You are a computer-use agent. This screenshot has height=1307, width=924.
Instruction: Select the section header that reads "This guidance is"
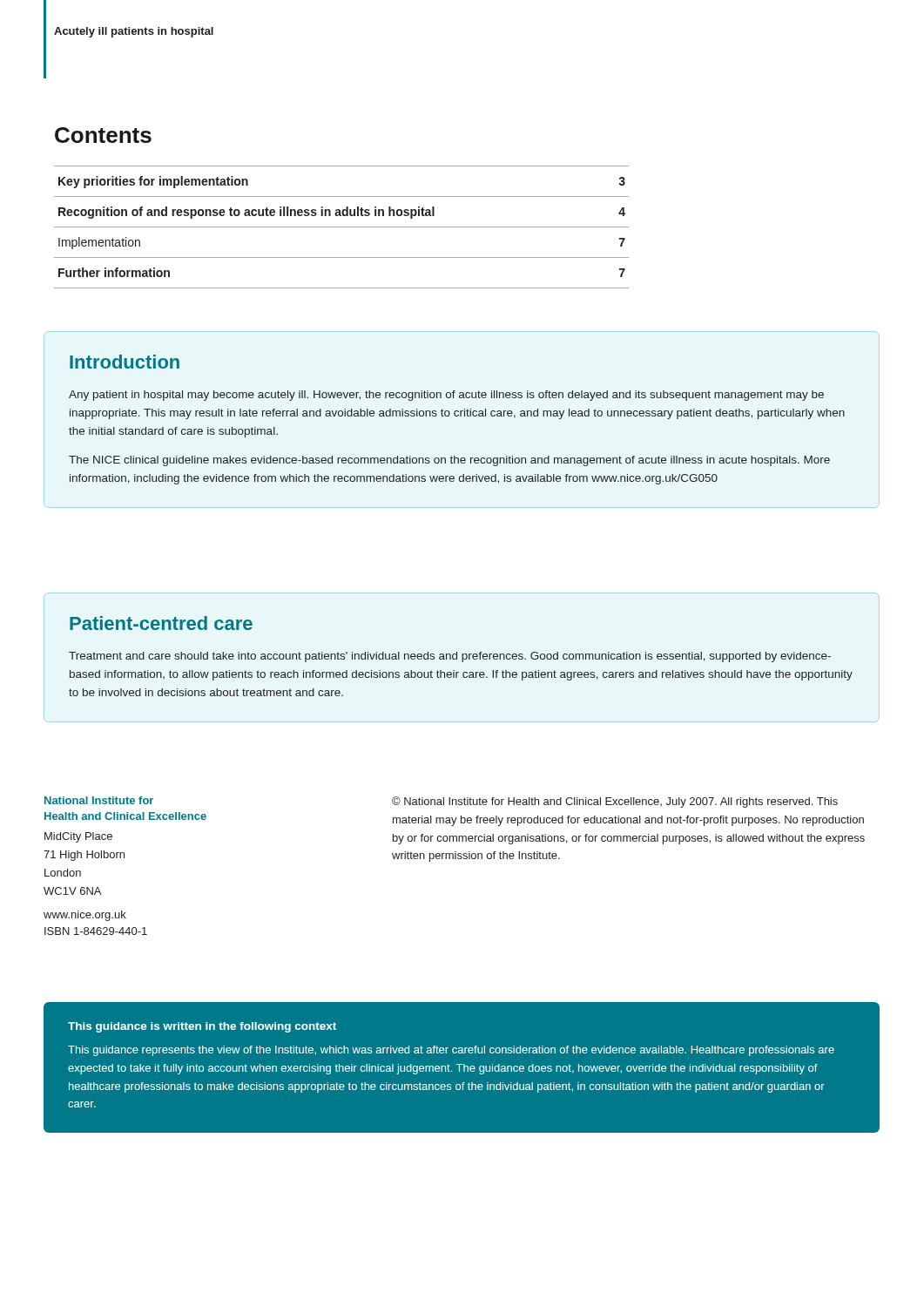(x=202, y=1026)
